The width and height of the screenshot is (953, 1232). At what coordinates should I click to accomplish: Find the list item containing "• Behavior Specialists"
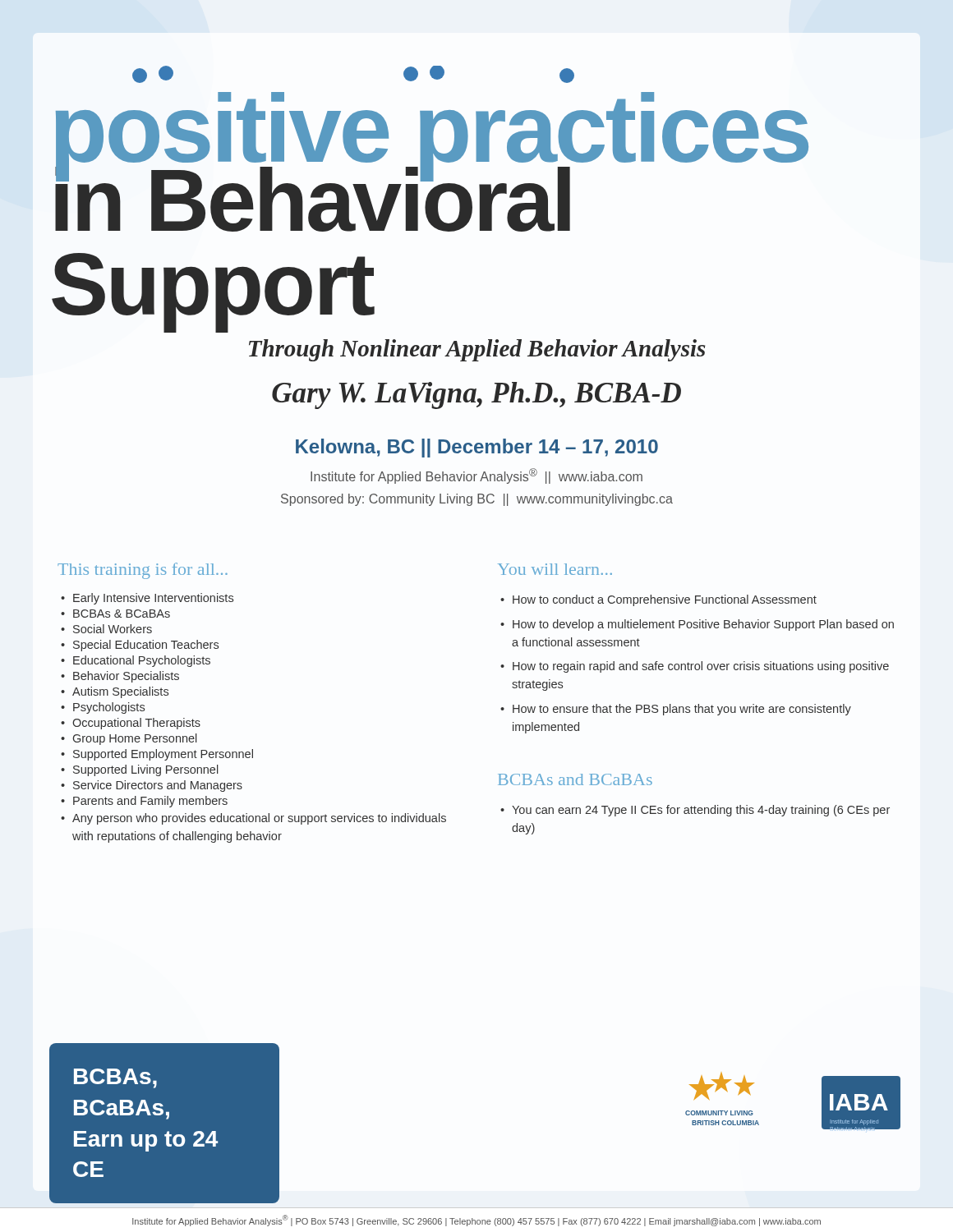(120, 676)
